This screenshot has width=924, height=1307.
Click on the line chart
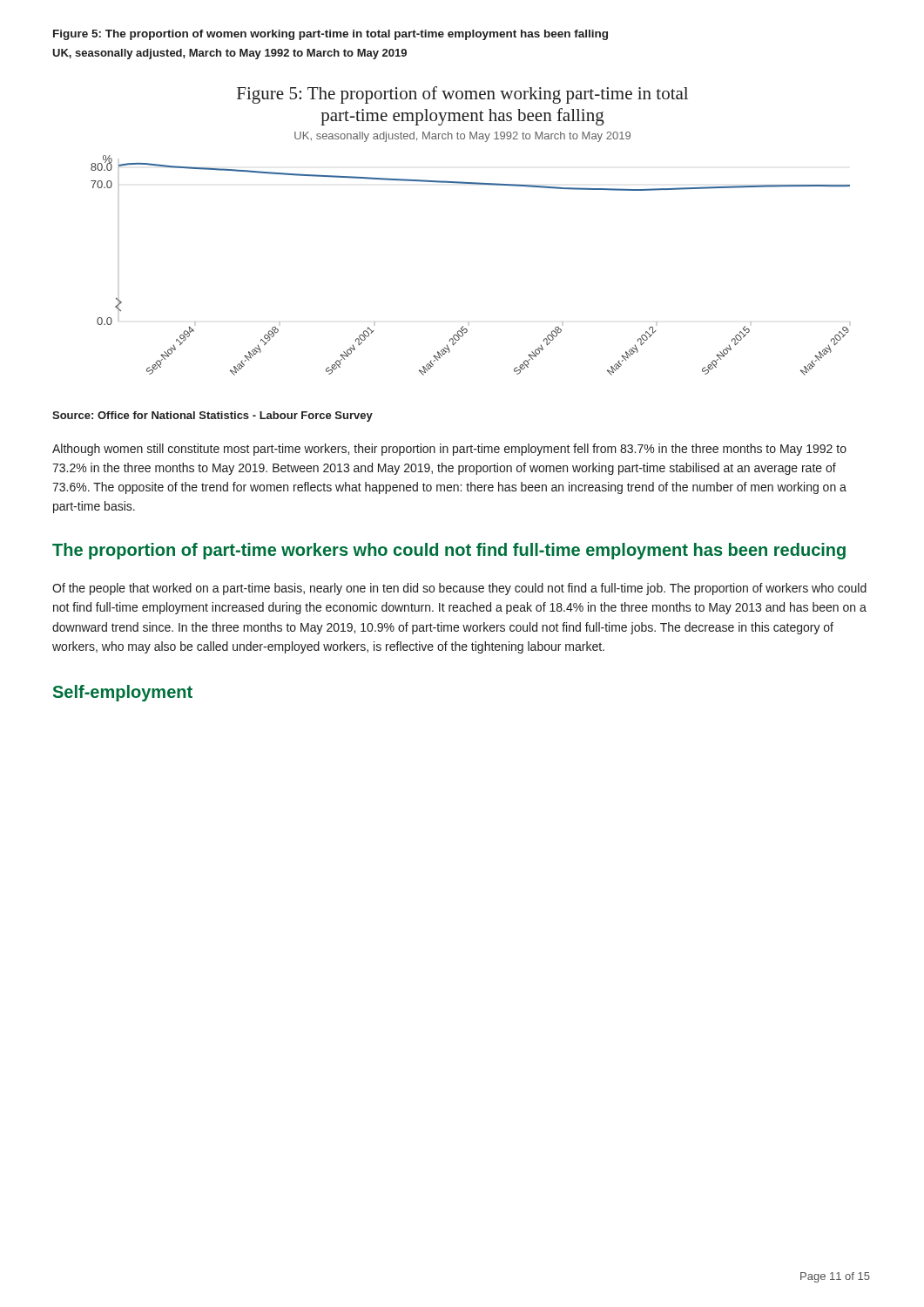coord(462,234)
